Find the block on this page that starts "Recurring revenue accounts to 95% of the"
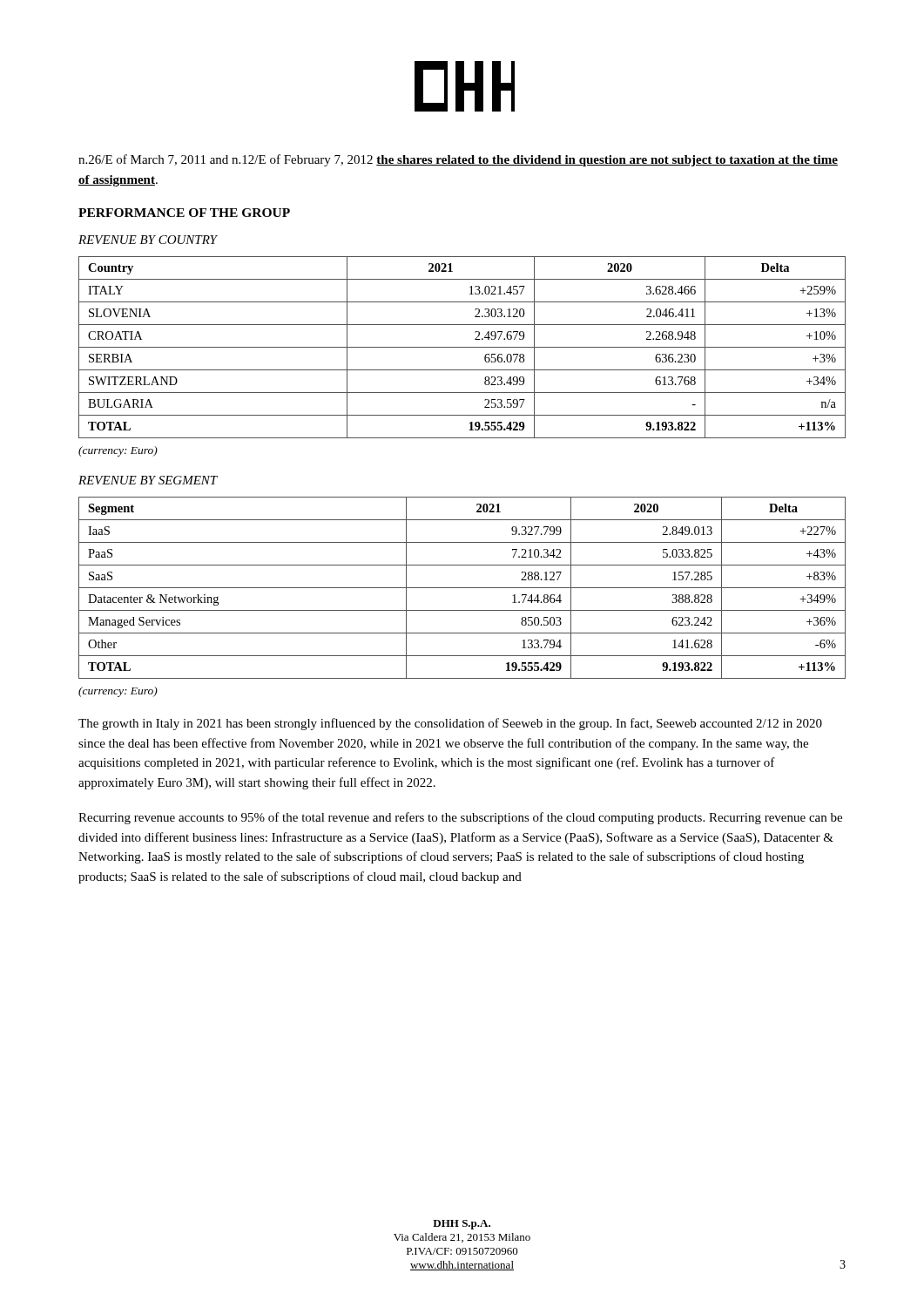This screenshot has width=924, height=1307. pyautogui.click(x=461, y=847)
